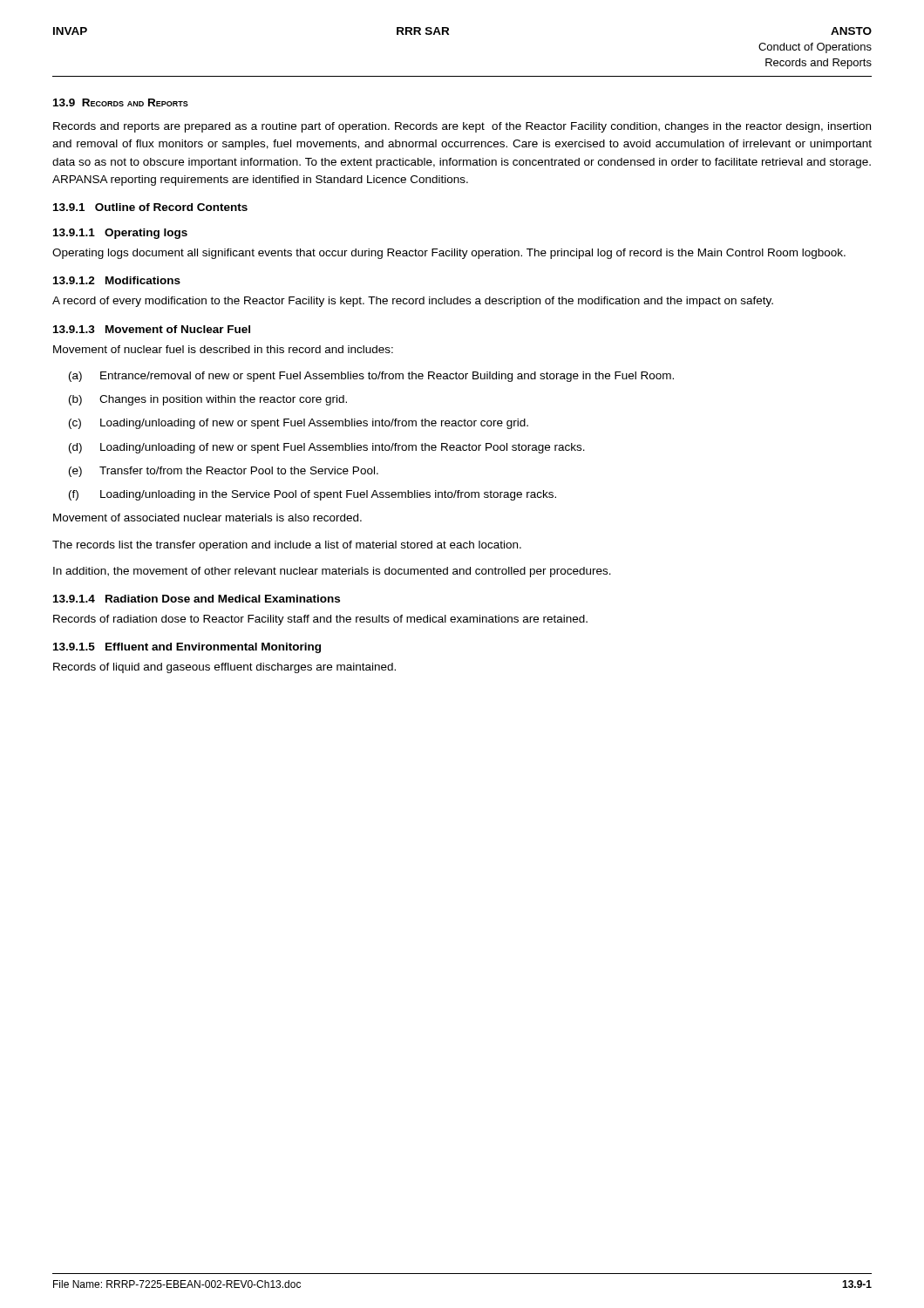Click the passage that begins "Records of liquid and"
Screen dimensions: 1308x924
(224, 668)
